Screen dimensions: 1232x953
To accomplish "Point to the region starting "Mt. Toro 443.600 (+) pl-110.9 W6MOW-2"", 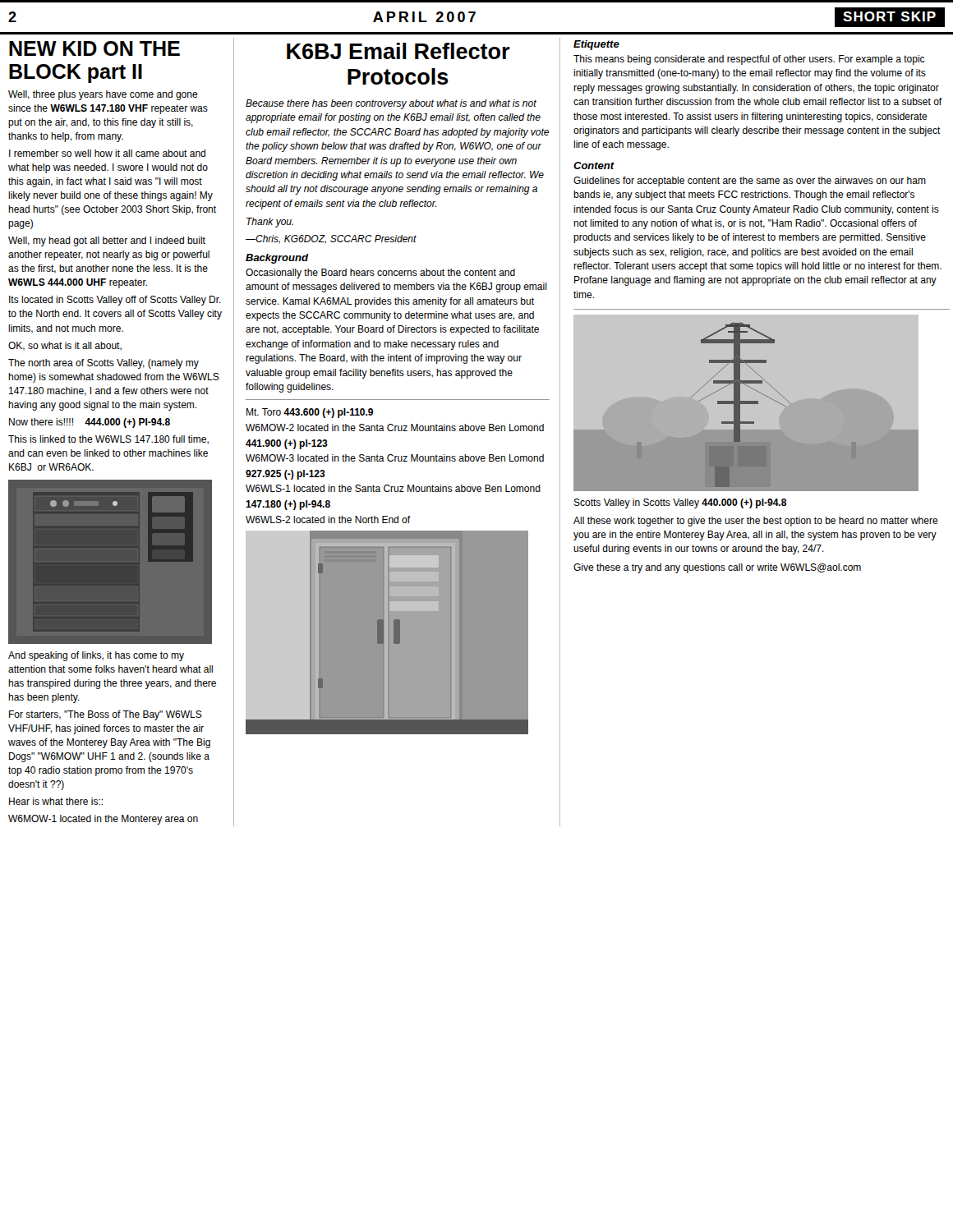I will (395, 466).
